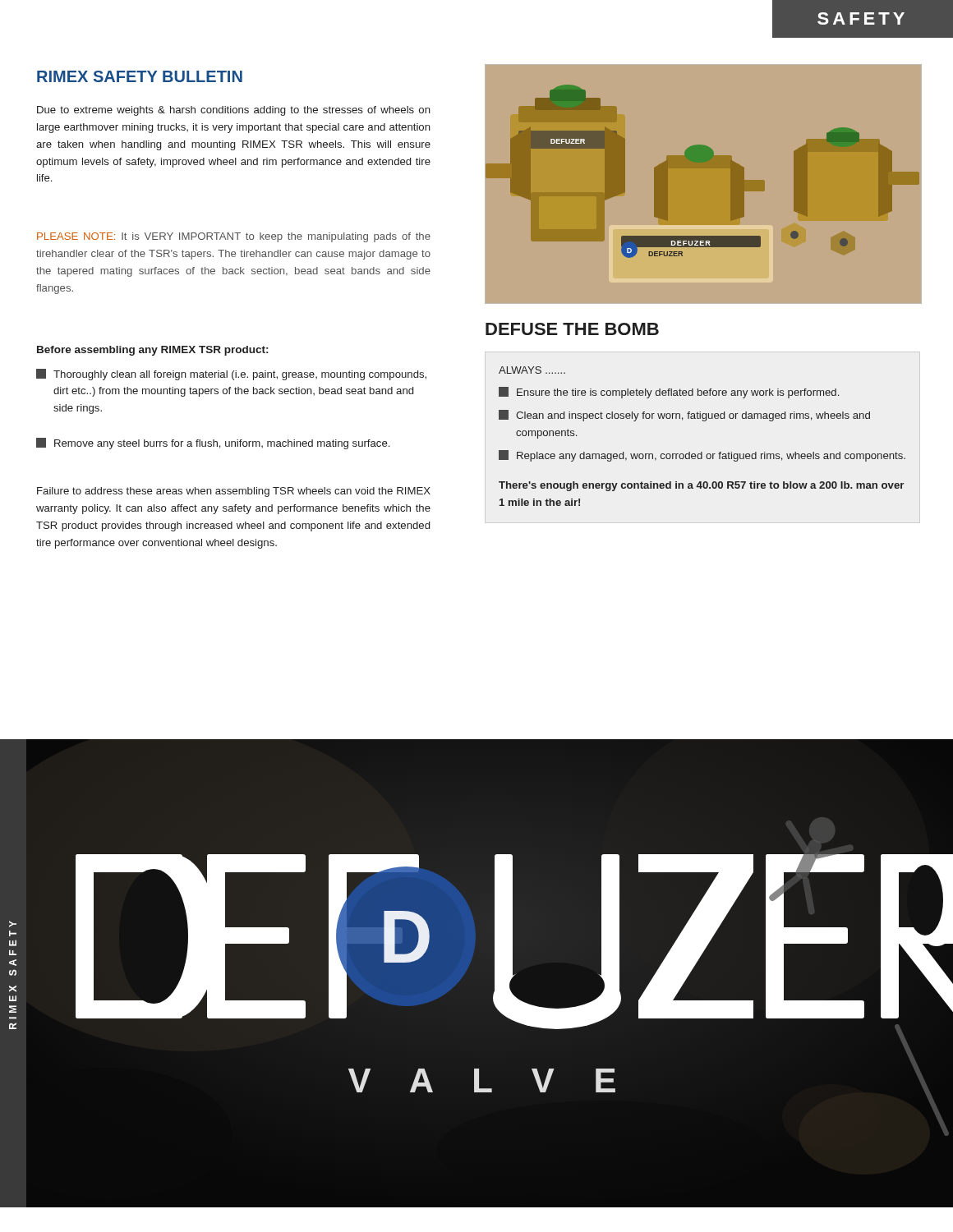
Task: Find the list item that reads "Replace any damaged, worn, corroded or"
Action: click(702, 456)
